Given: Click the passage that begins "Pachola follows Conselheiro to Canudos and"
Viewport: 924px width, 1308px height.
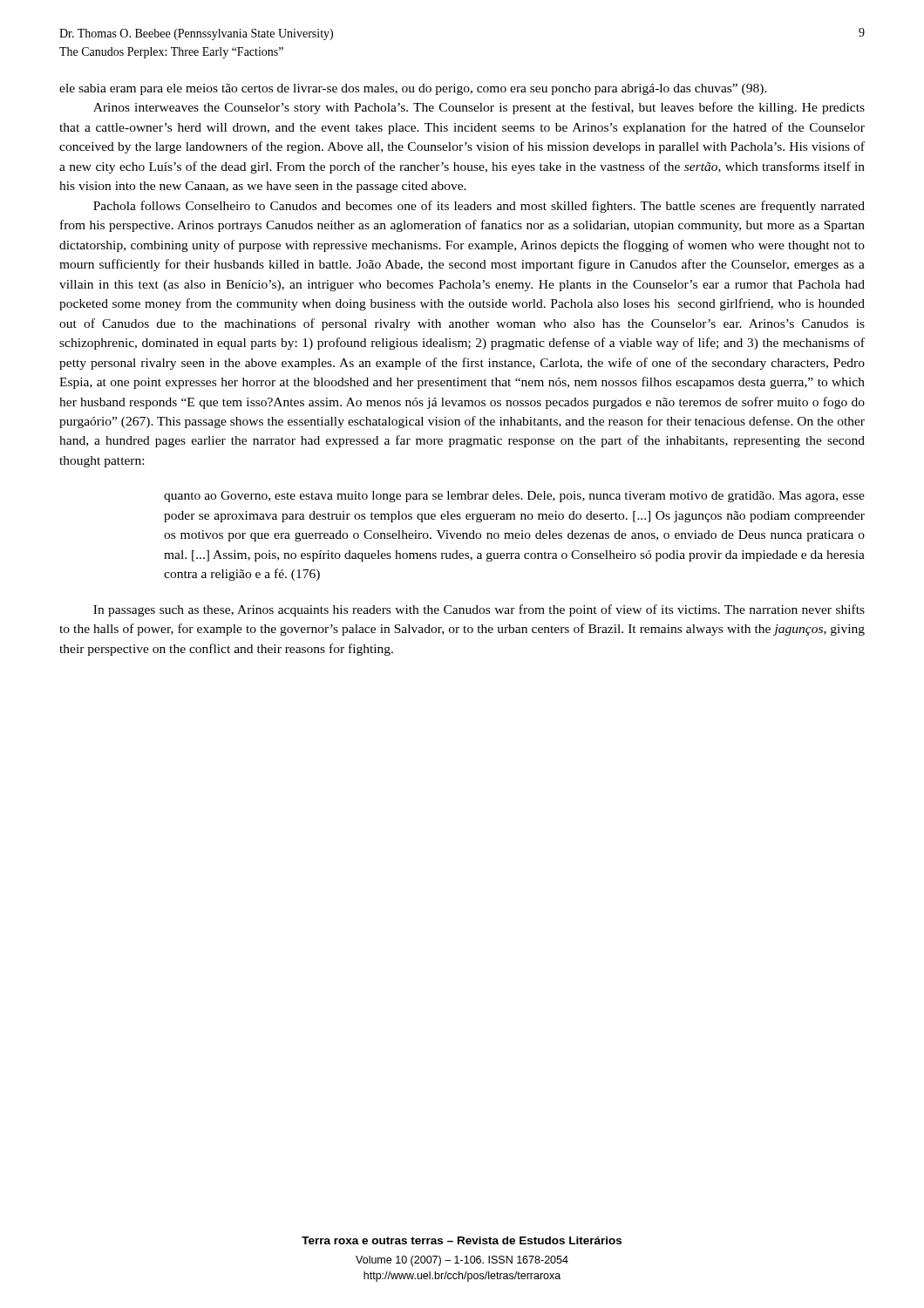Looking at the screenshot, I should pyautogui.click(x=462, y=333).
